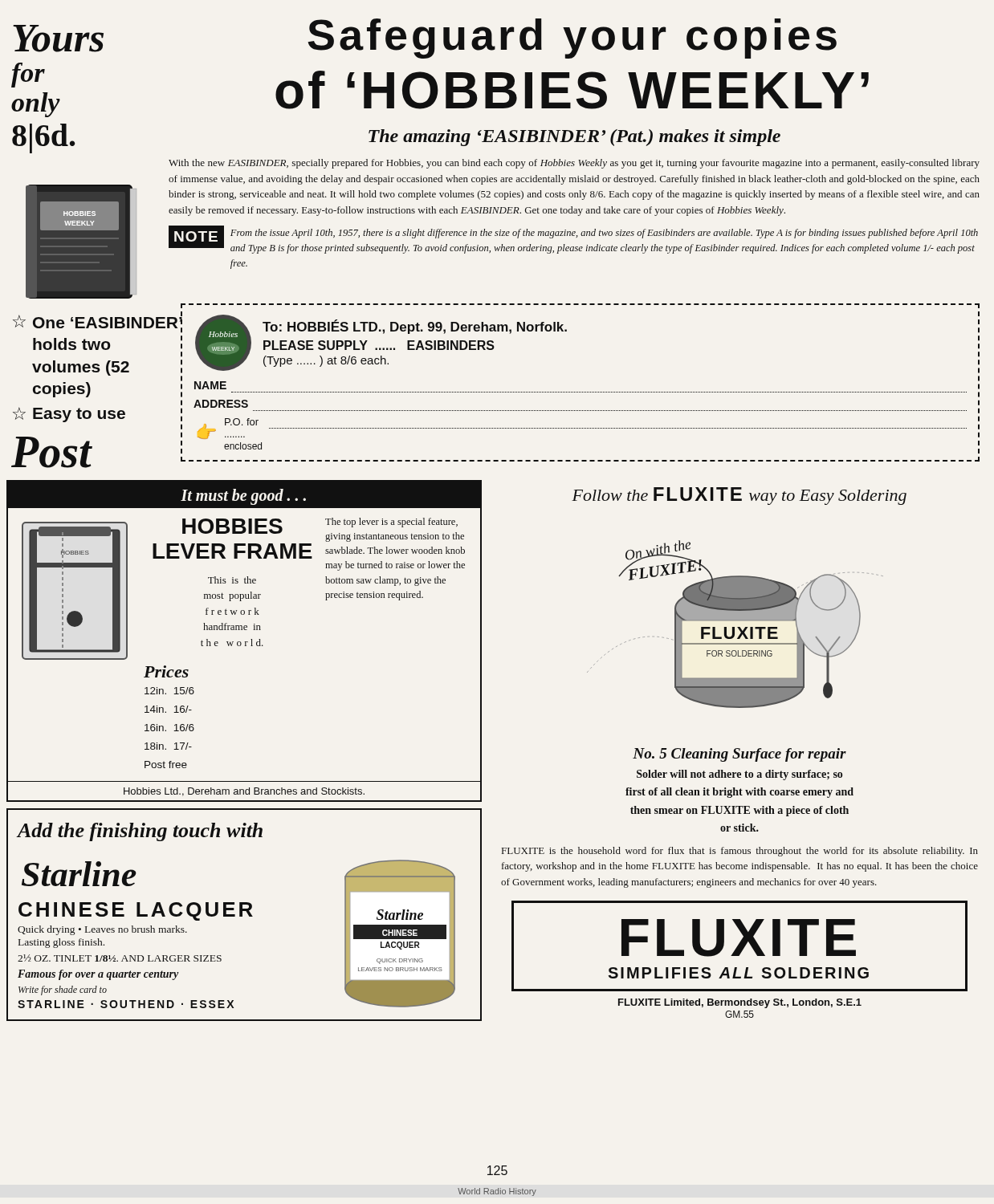Locate the block of text that opens with "FLUXITE is the household"

coord(739,866)
